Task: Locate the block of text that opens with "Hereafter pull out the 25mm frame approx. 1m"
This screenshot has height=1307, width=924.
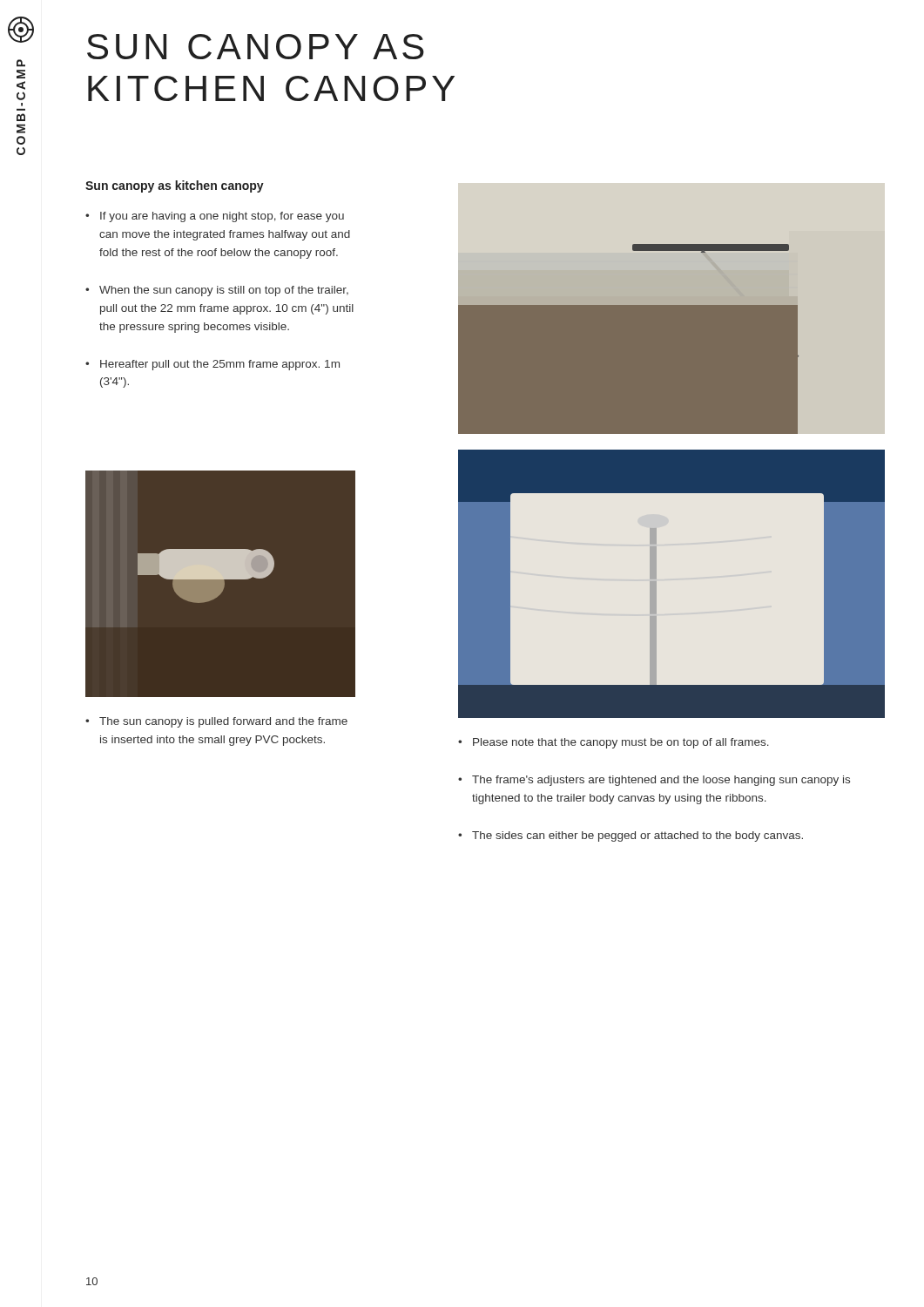Action: coord(220,372)
